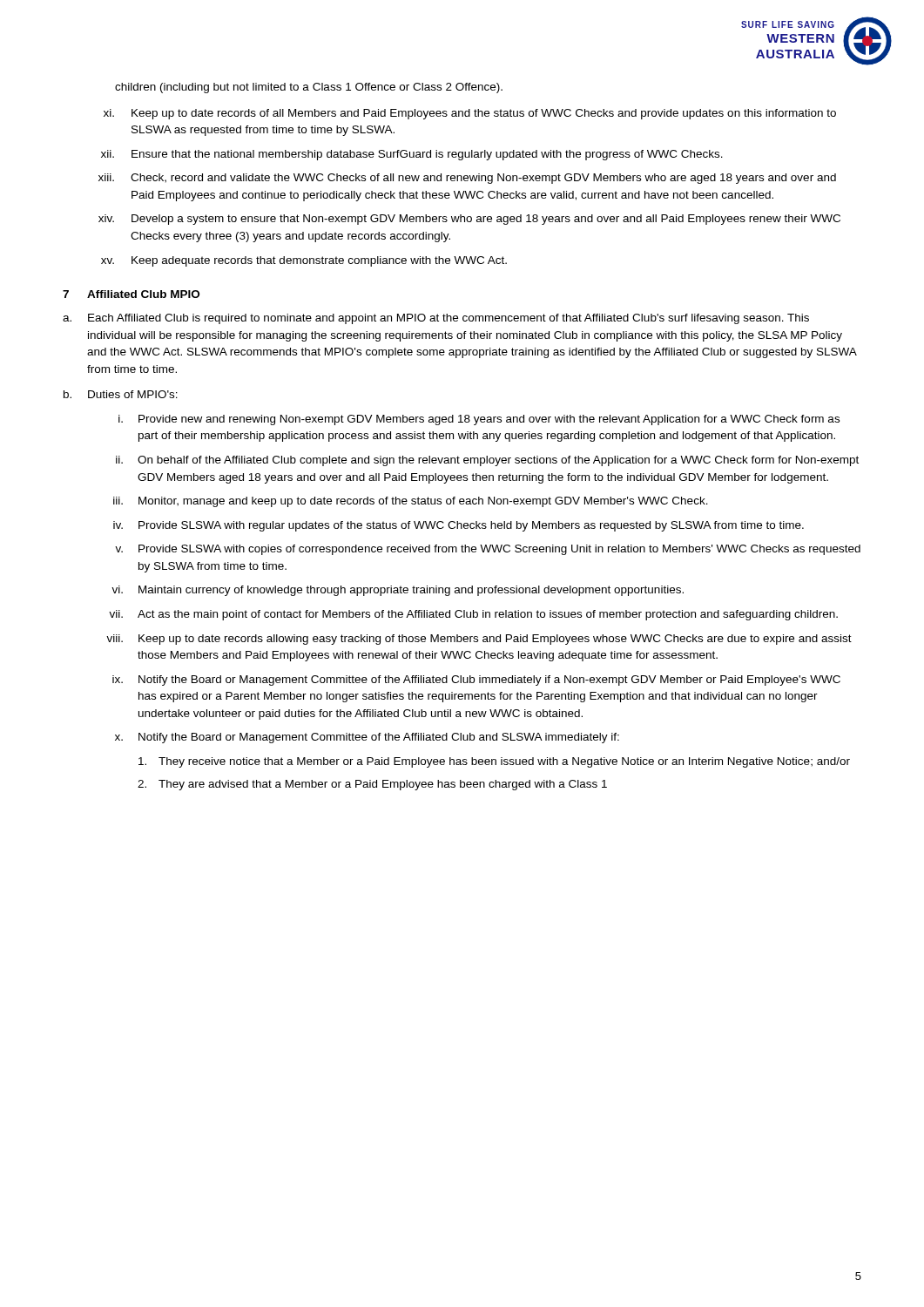Locate the list item that reads "iv. Provide SLSWA with"
924x1307 pixels.
(474, 525)
